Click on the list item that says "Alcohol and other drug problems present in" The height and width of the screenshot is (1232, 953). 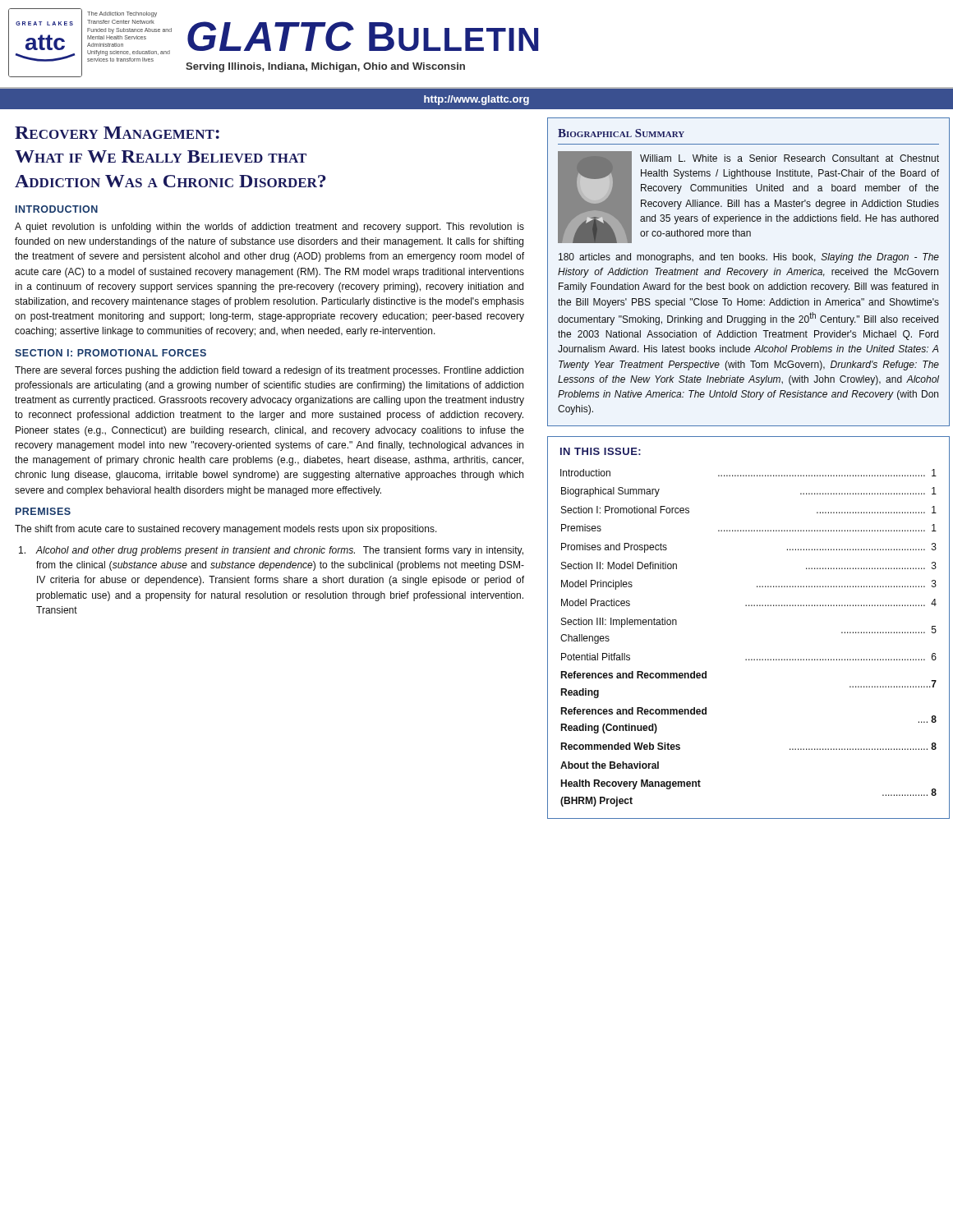click(271, 580)
